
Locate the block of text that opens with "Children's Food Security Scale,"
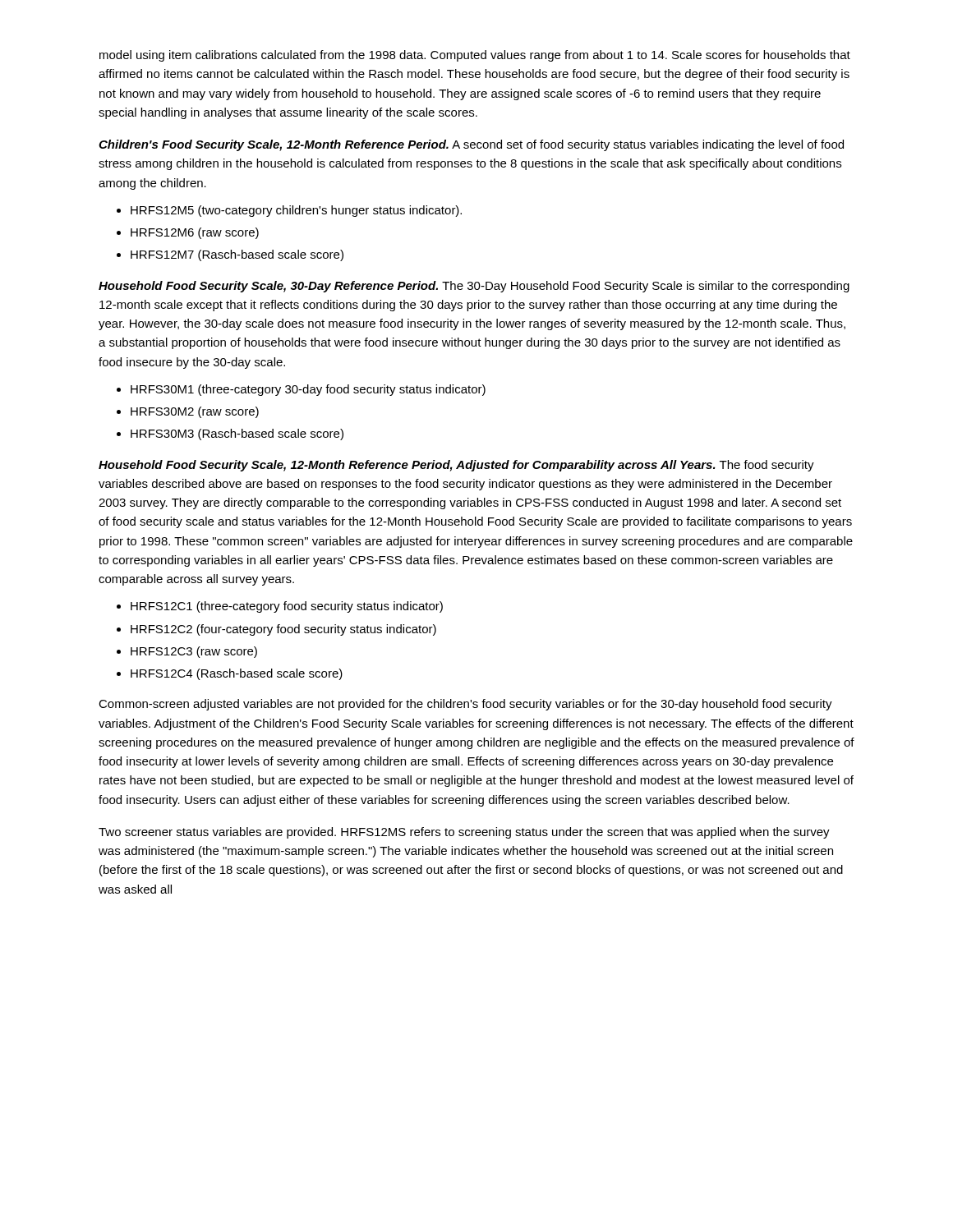click(x=472, y=163)
